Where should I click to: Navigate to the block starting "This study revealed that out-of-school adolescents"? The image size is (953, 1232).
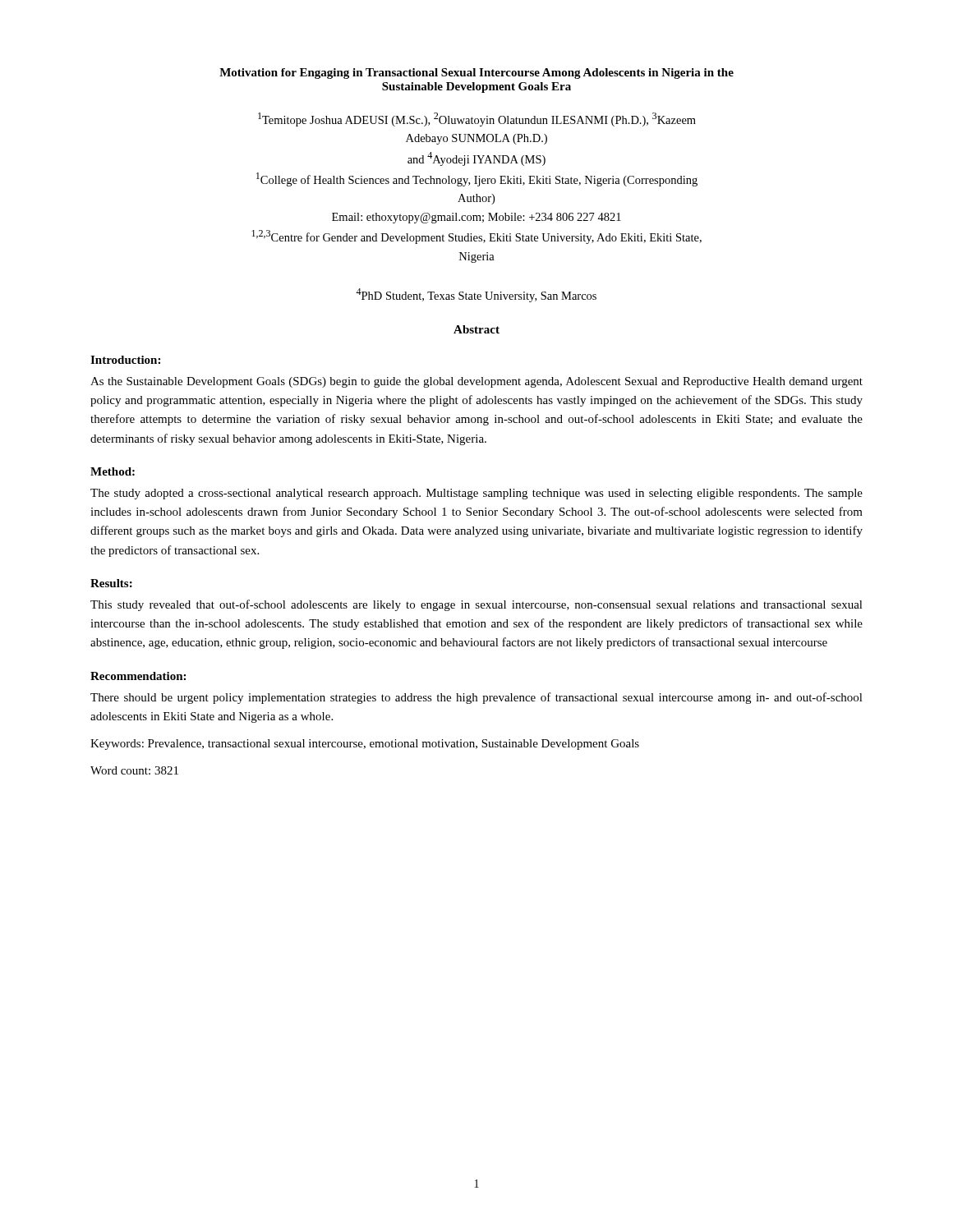pos(476,623)
